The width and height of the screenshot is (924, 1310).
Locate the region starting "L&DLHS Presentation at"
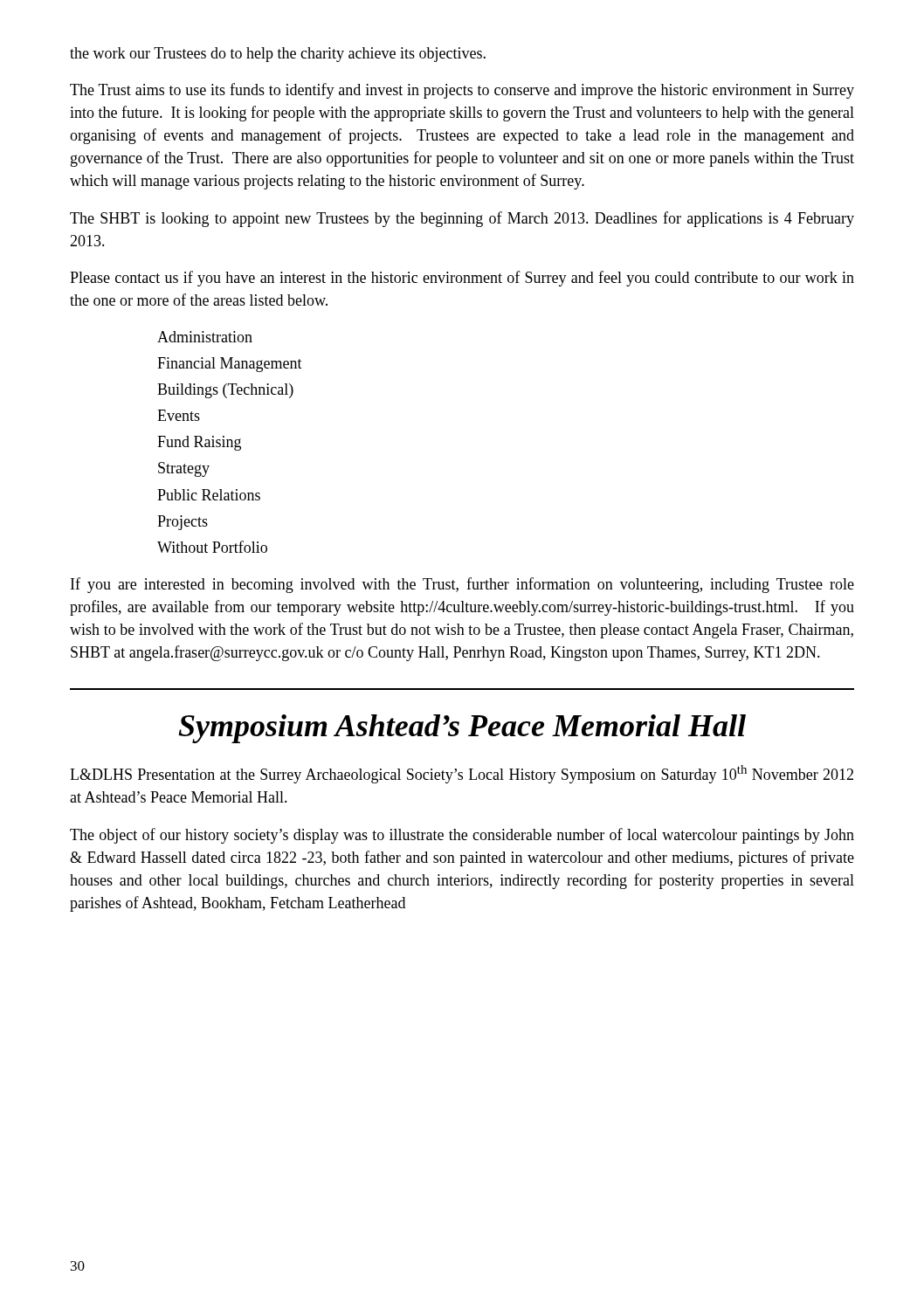[x=462, y=785]
